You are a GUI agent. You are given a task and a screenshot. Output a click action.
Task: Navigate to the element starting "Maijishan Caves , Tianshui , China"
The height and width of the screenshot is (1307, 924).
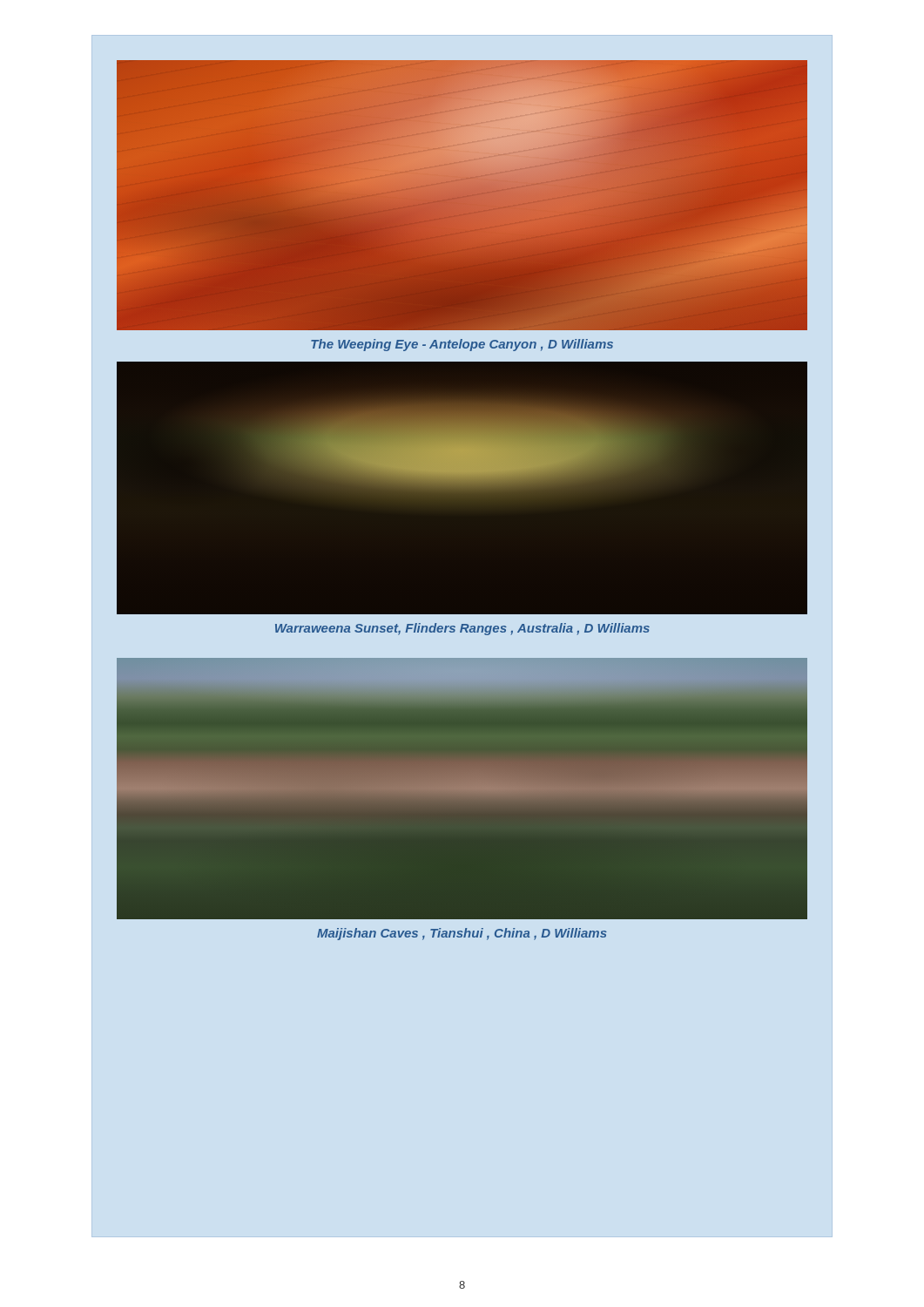[462, 933]
